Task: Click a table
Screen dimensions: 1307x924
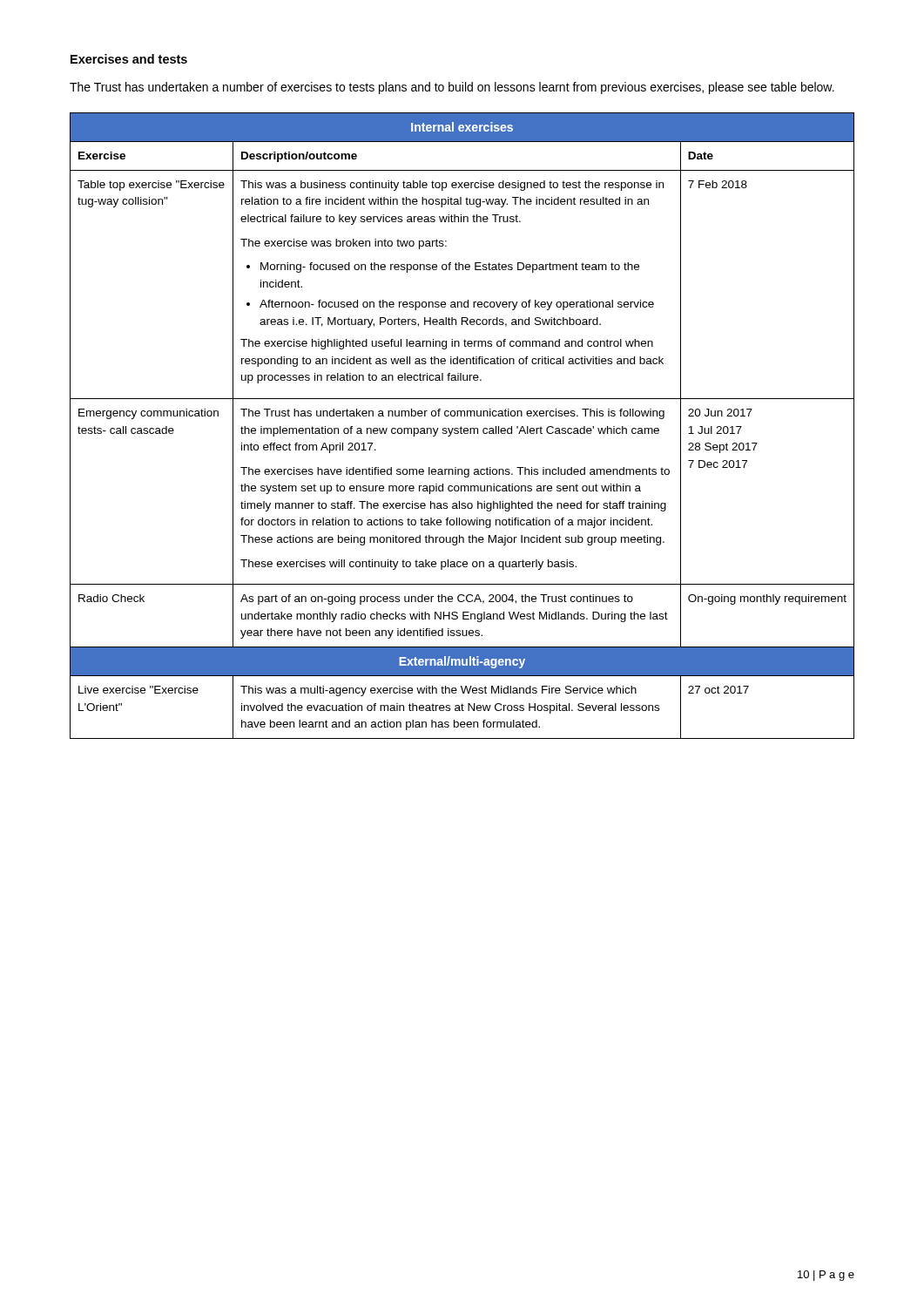Action: (x=462, y=426)
